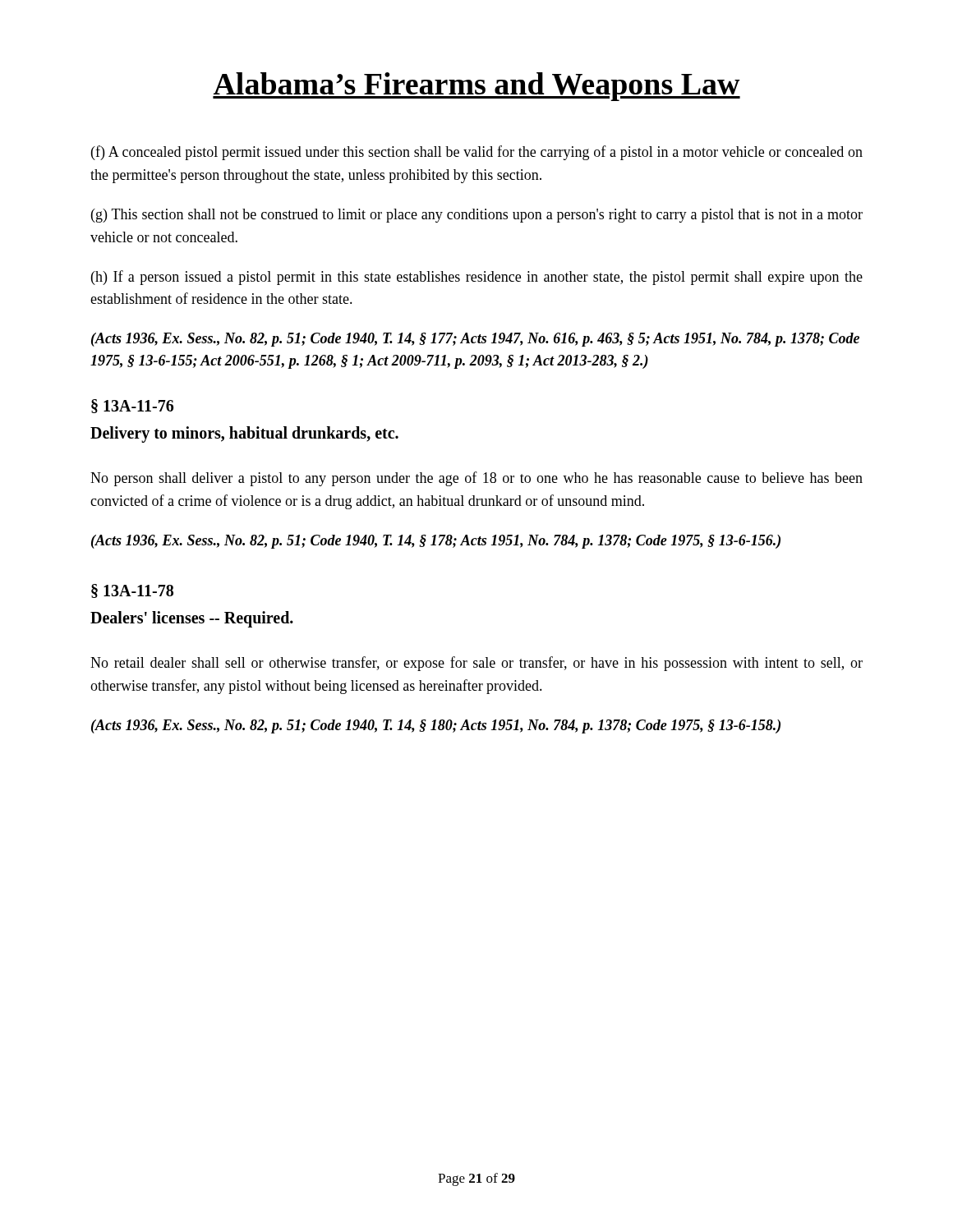
Task: Locate the block of text that opens with "(g) This section"
Action: [x=476, y=226]
